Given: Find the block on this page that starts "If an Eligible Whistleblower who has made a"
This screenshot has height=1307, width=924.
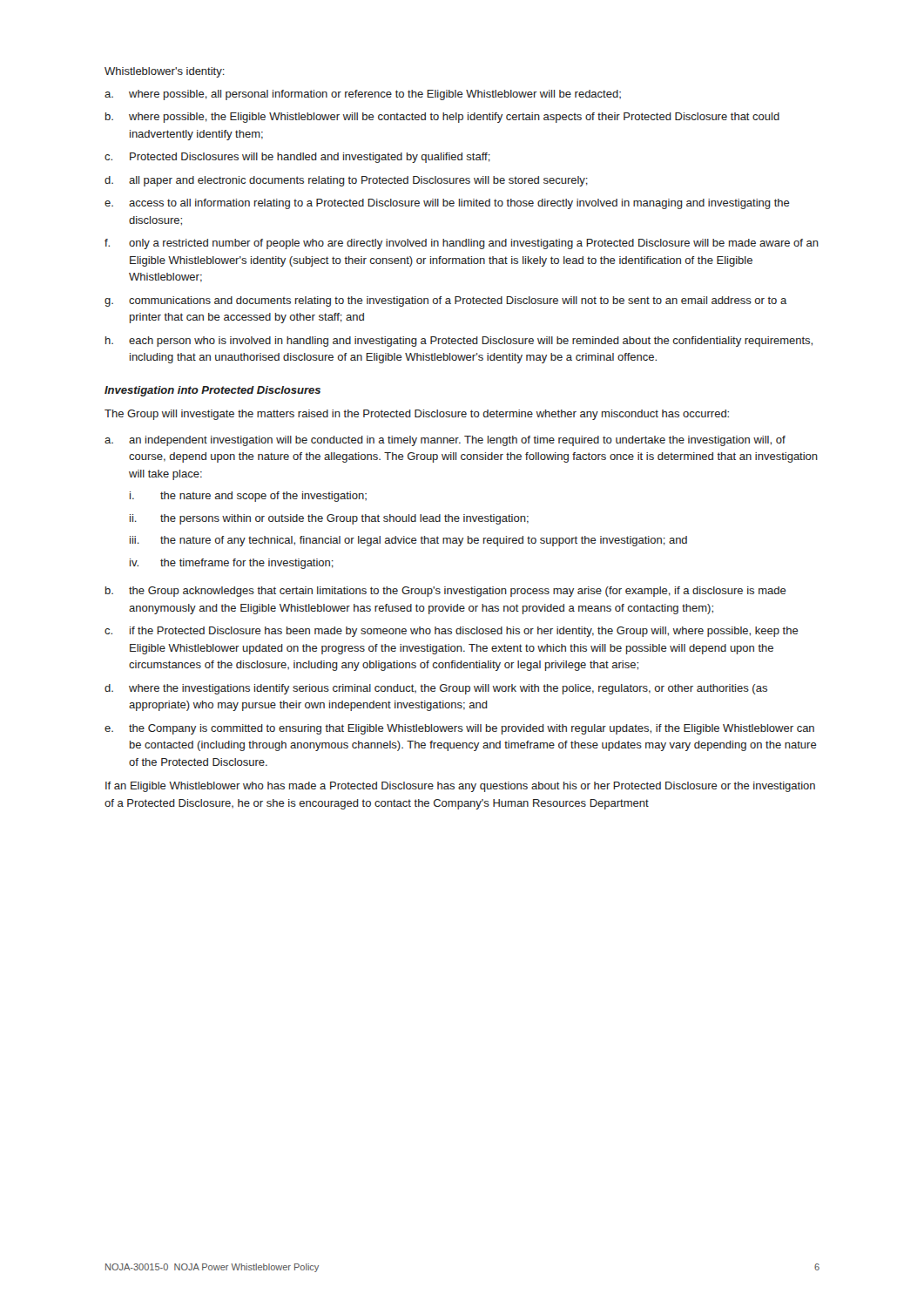Looking at the screenshot, I should click(x=460, y=794).
